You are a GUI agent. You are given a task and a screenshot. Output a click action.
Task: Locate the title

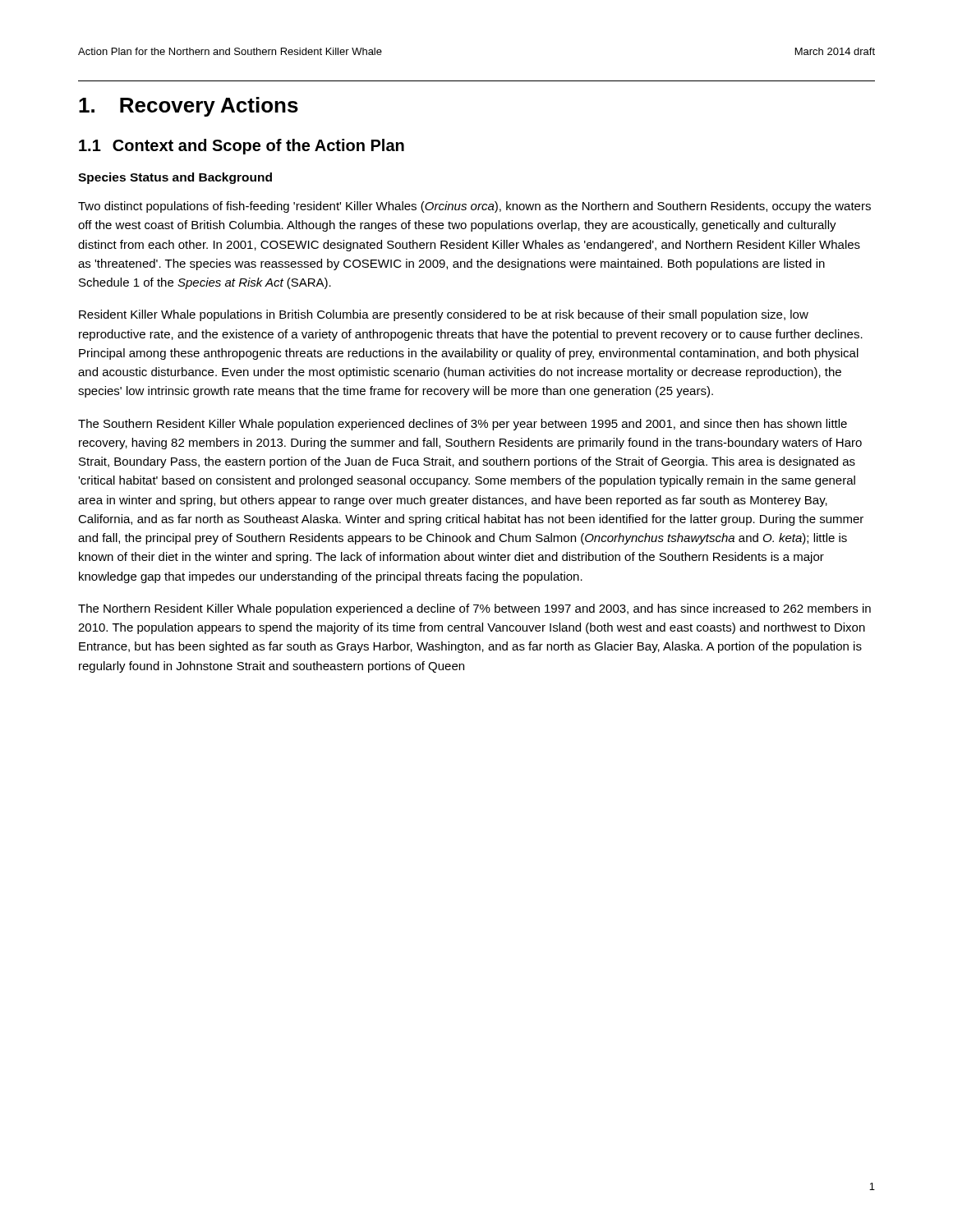pos(476,99)
